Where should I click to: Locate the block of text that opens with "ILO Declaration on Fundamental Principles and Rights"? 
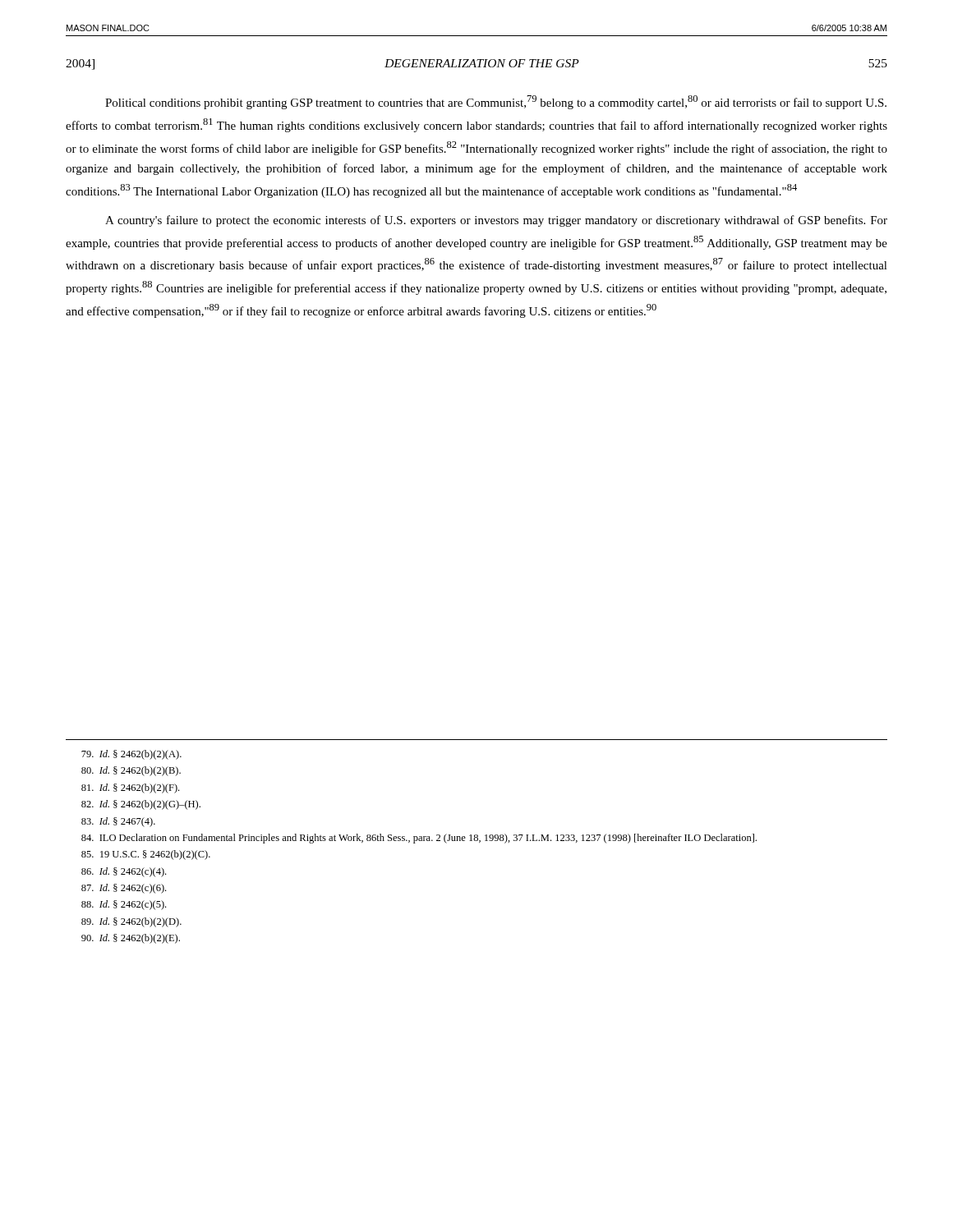pyautogui.click(x=412, y=838)
